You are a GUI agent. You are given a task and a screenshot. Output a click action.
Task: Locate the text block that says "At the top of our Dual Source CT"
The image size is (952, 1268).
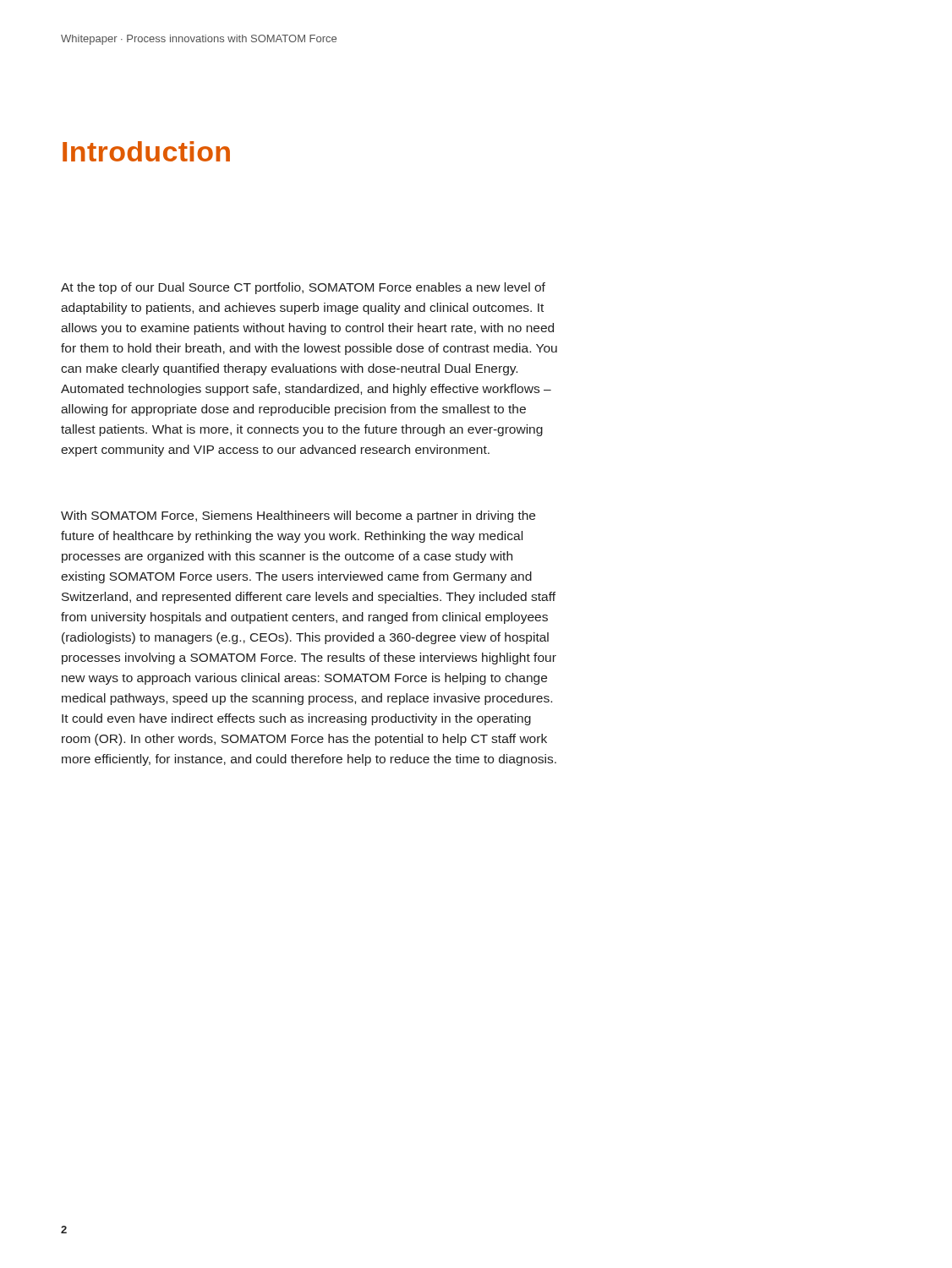[x=309, y=368]
